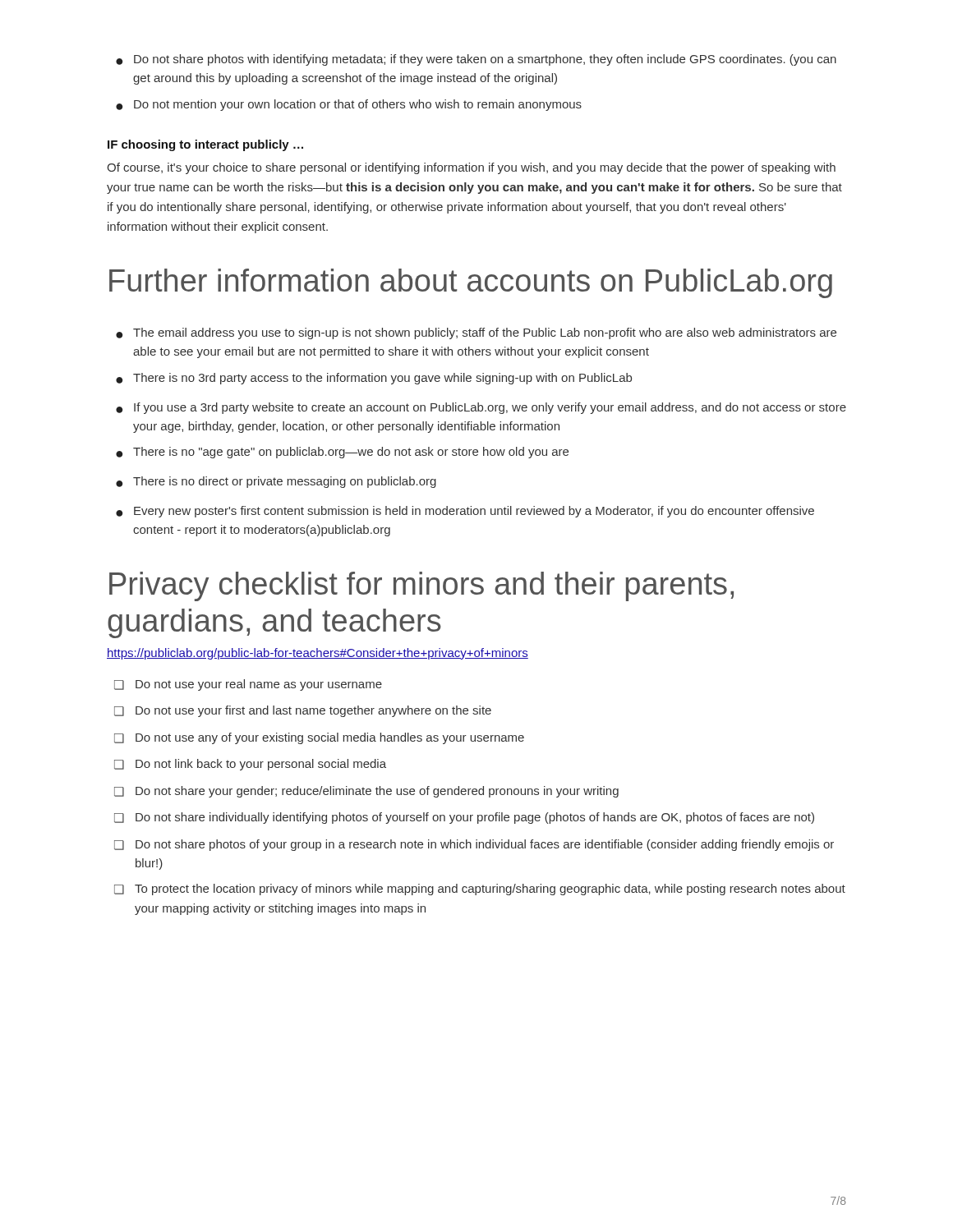Point to the block beginning "● If you use a"

click(x=481, y=416)
